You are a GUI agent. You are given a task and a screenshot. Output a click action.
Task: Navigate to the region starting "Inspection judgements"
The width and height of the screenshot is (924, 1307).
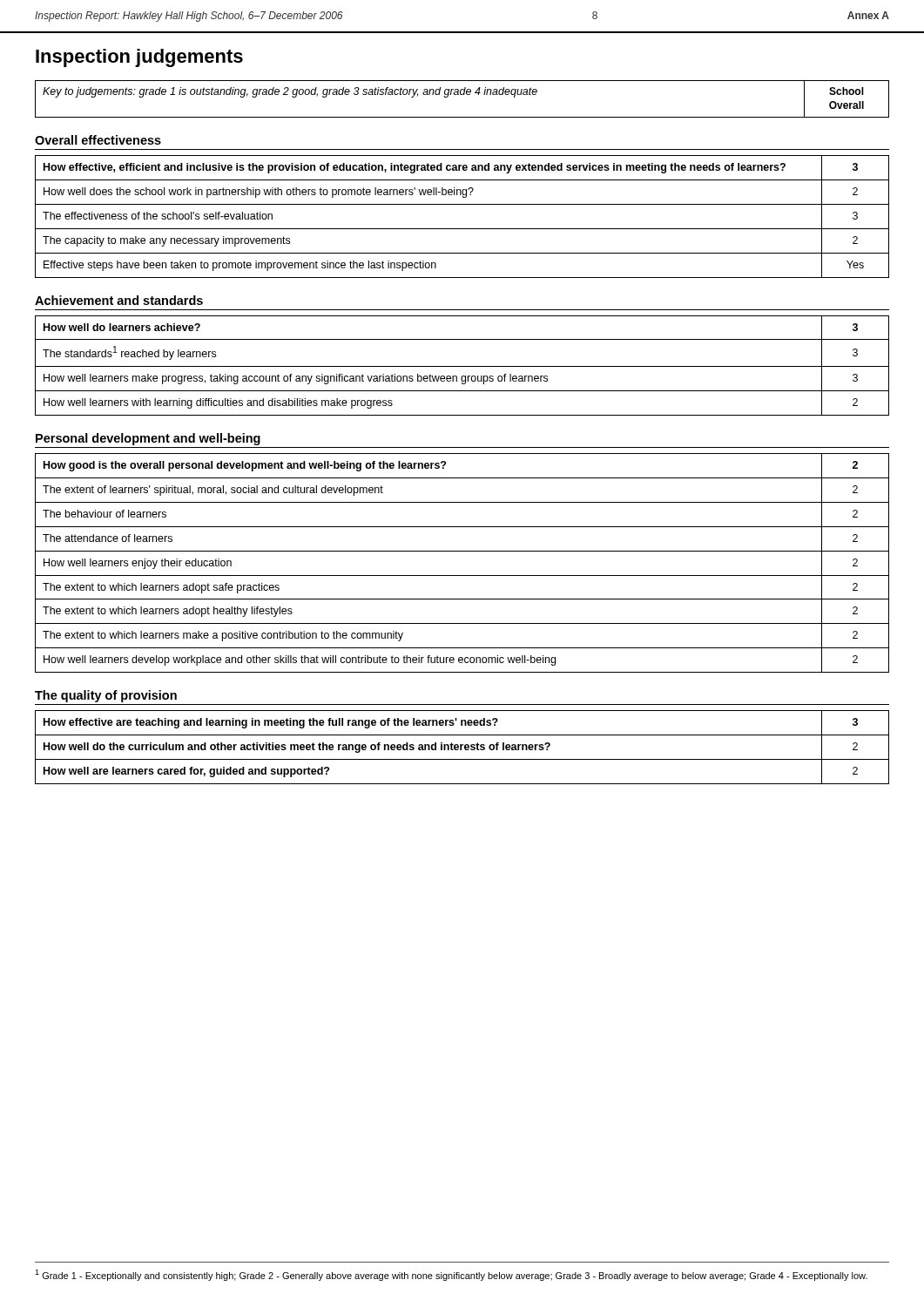tap(139, 56)
